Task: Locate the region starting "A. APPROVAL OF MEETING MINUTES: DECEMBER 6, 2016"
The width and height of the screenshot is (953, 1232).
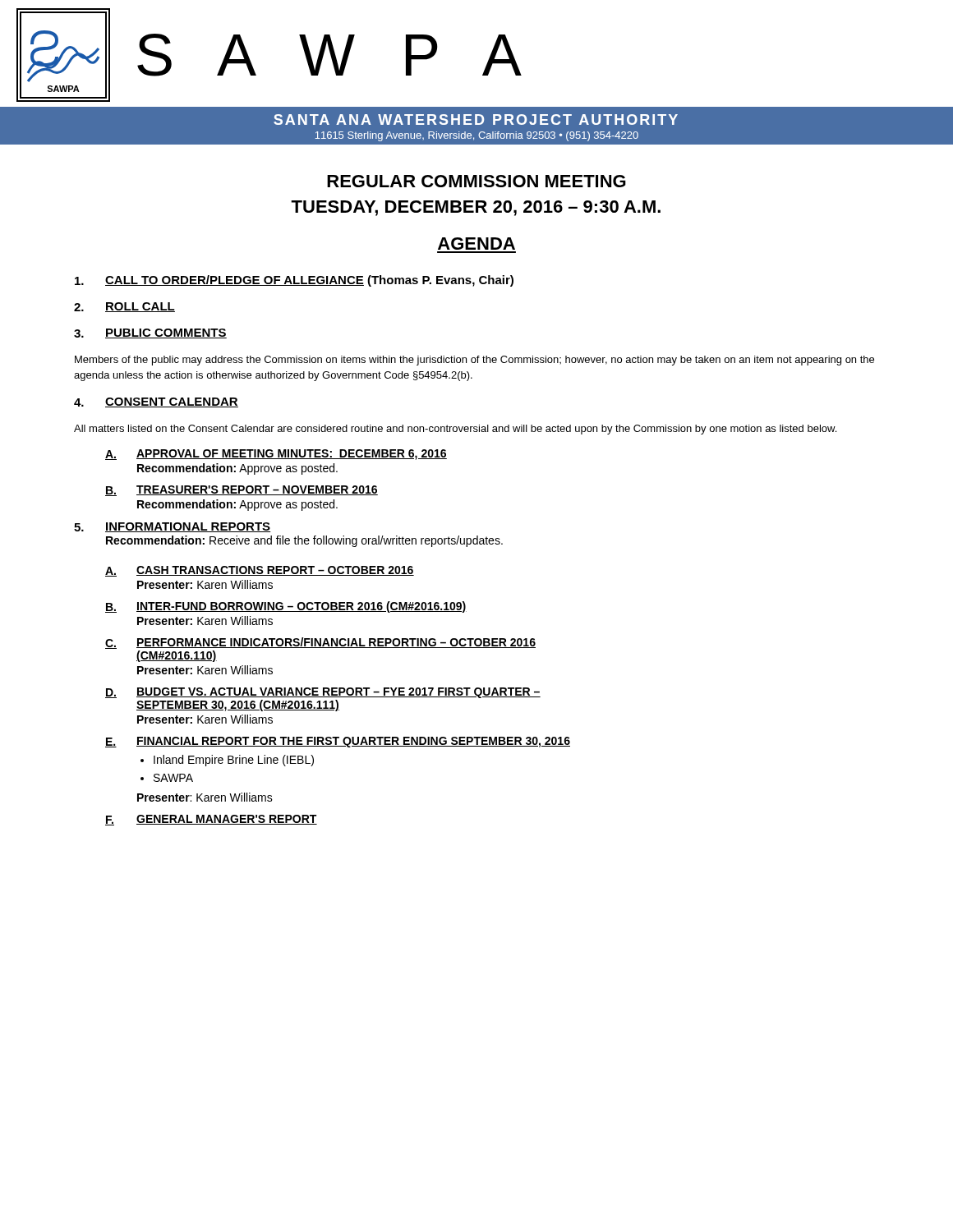Action: tap(276, 455)
